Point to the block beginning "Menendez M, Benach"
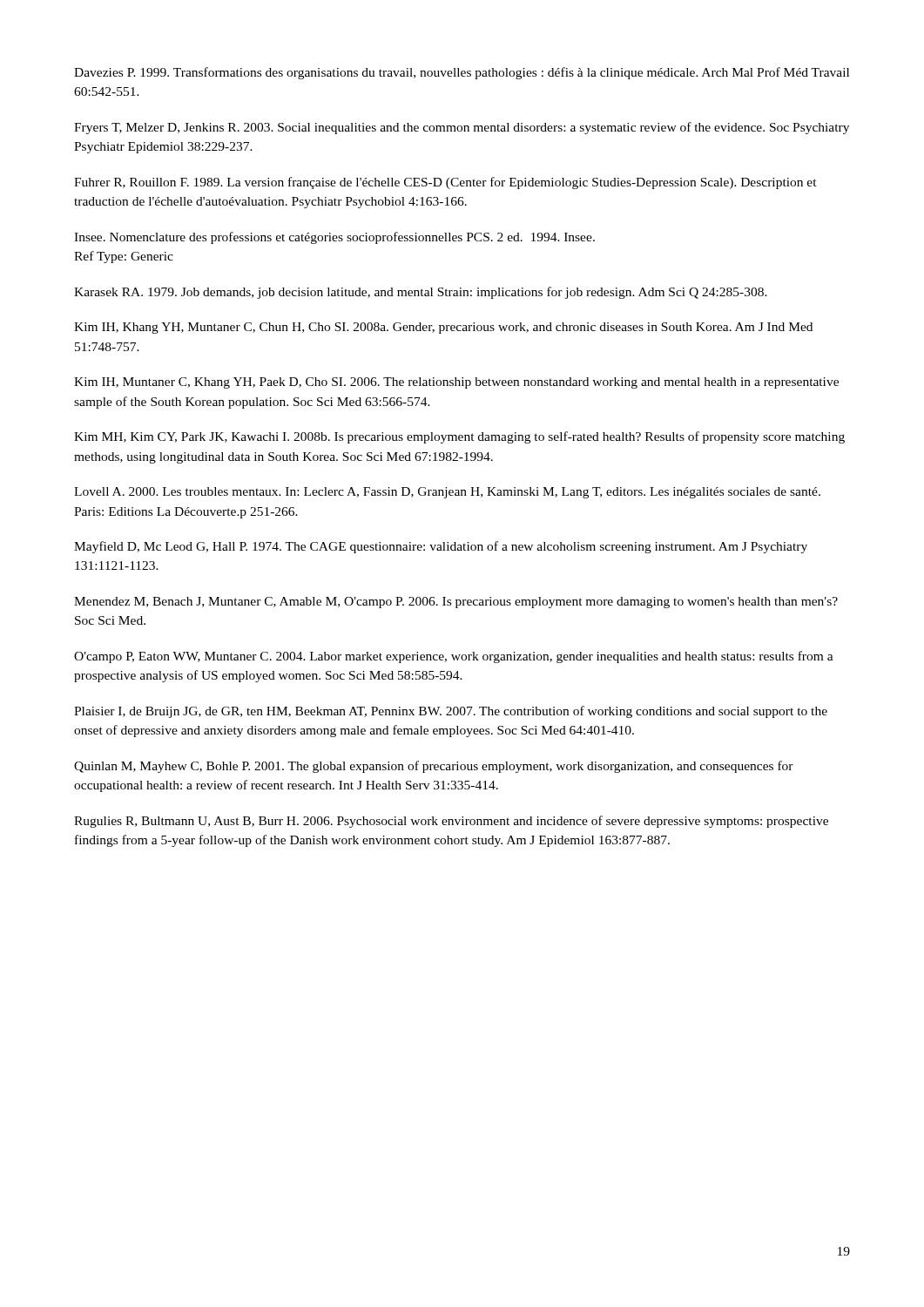This screenshot has width=924, height=1307. click(x=456, y=610)
